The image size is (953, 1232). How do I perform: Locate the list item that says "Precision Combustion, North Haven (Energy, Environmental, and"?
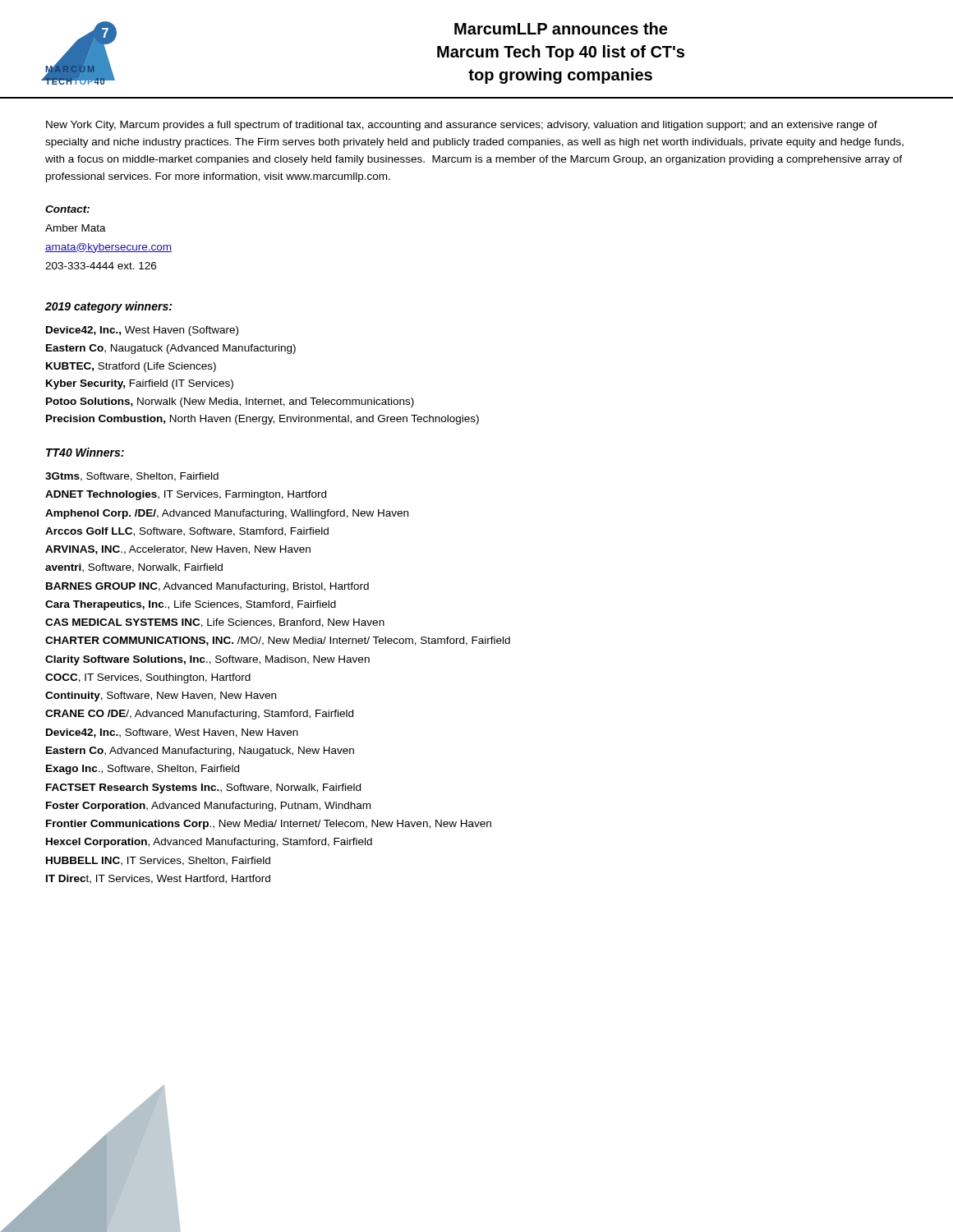pyautogui.click(x=262, y=419)
